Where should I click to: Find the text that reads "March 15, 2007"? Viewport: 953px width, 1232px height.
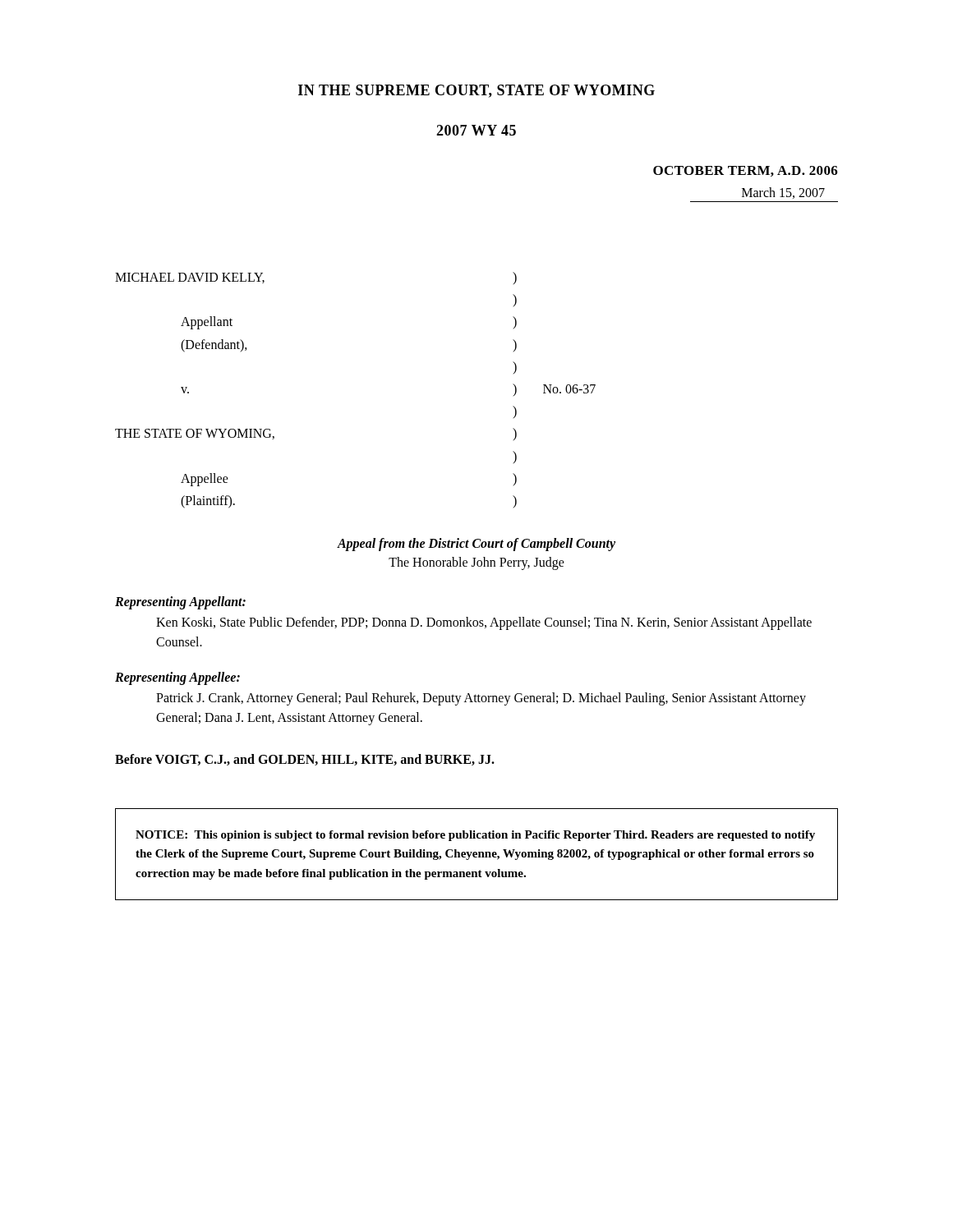tap(764, 193)
